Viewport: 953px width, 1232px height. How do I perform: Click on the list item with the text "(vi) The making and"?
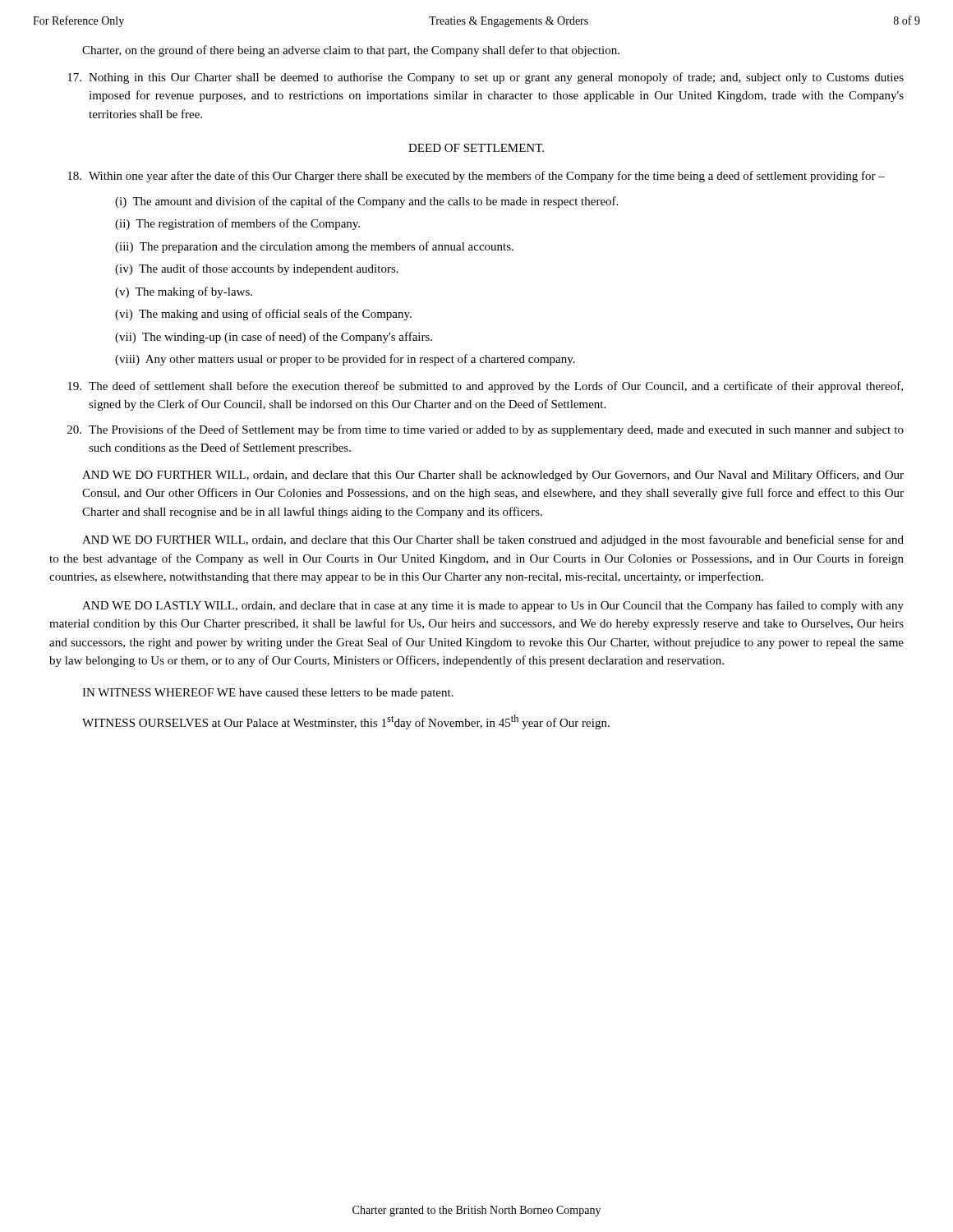[264, 314]
